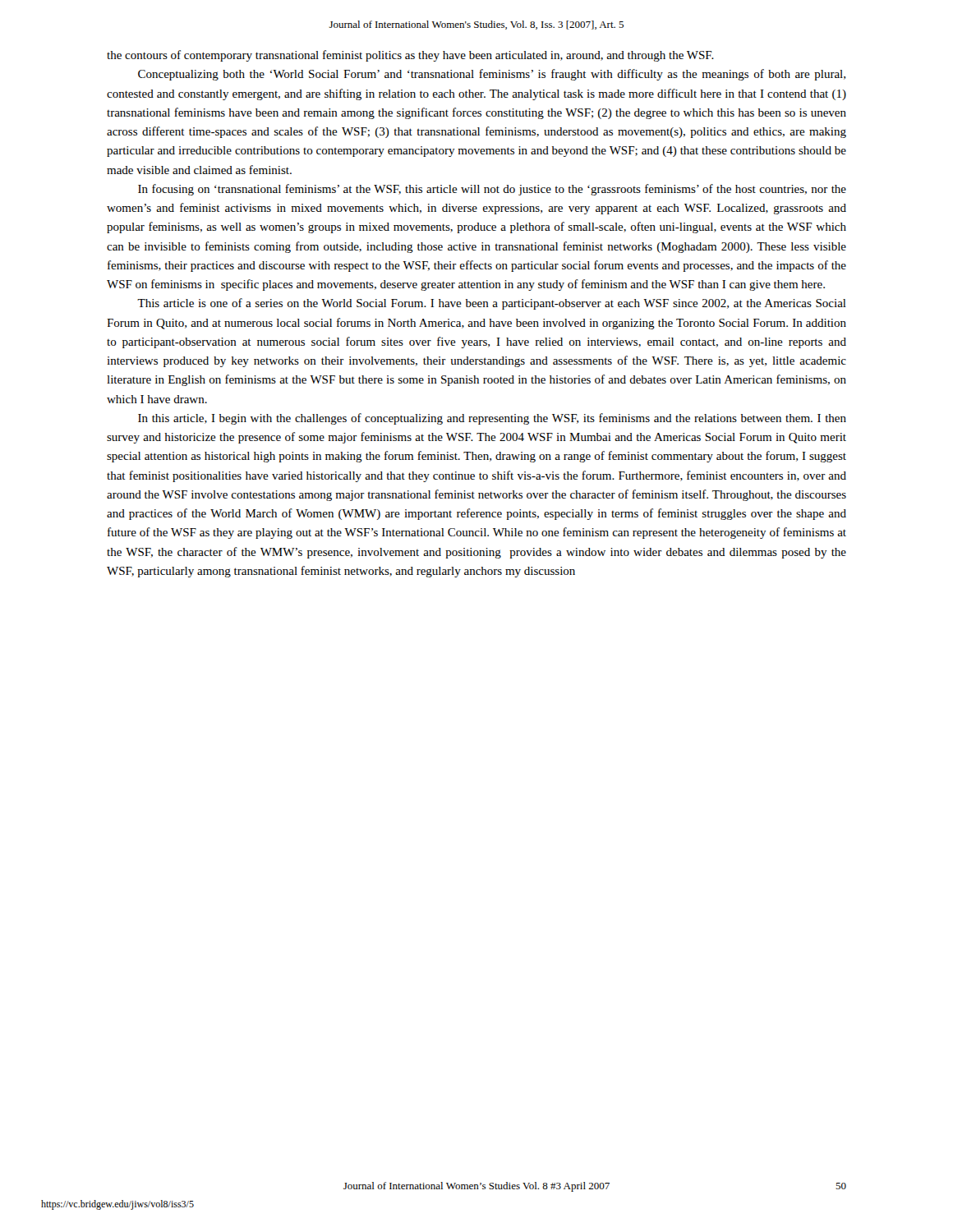953x1232 pixels.
Task: Point to the block starting "Conceptualizing both the ‘World Social"
Action: 476,122
